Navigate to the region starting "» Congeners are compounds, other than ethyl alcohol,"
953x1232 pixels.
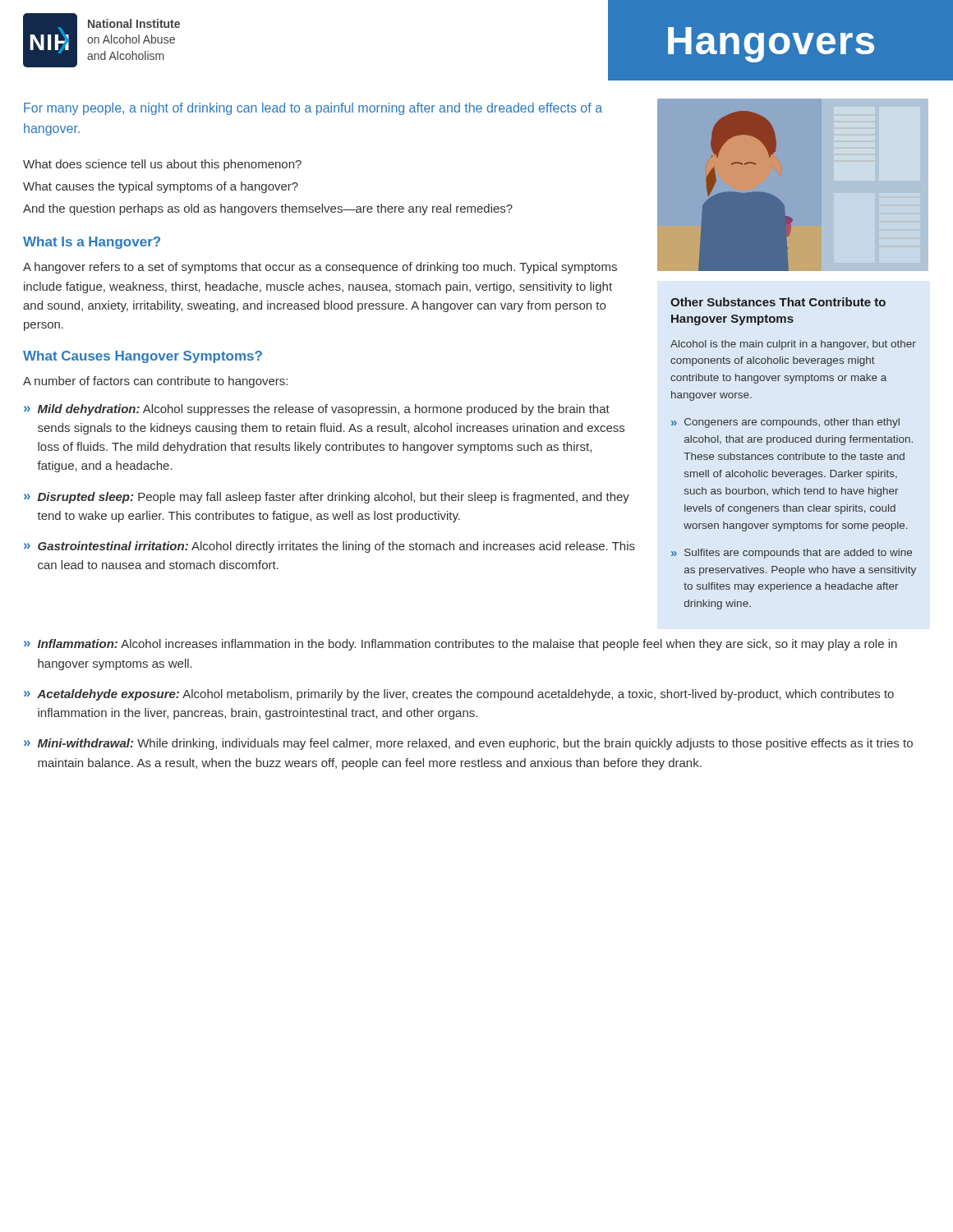[794, 474]
